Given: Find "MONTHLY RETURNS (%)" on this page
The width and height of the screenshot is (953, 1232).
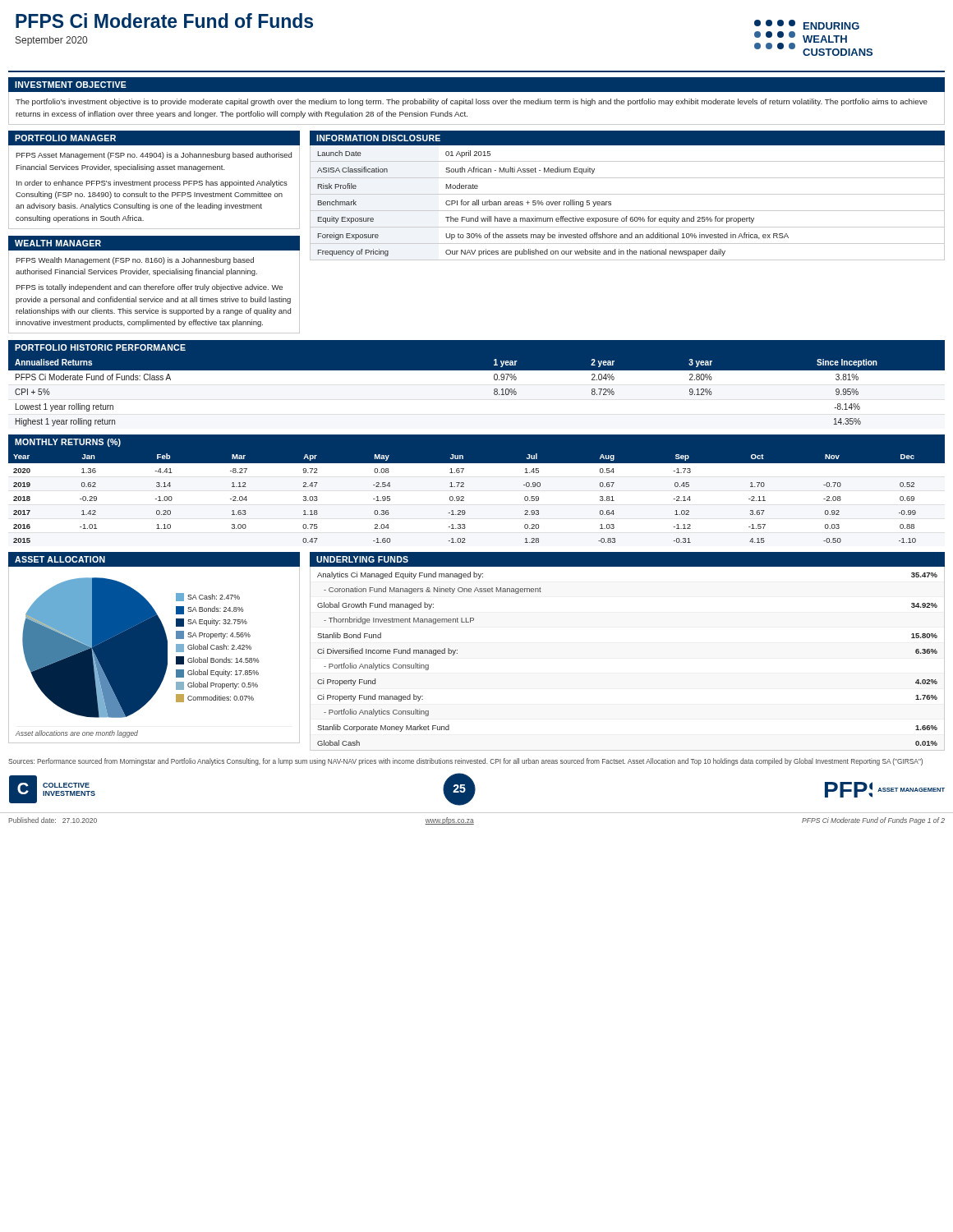Looking at the screenshot, I should point(68,442).
